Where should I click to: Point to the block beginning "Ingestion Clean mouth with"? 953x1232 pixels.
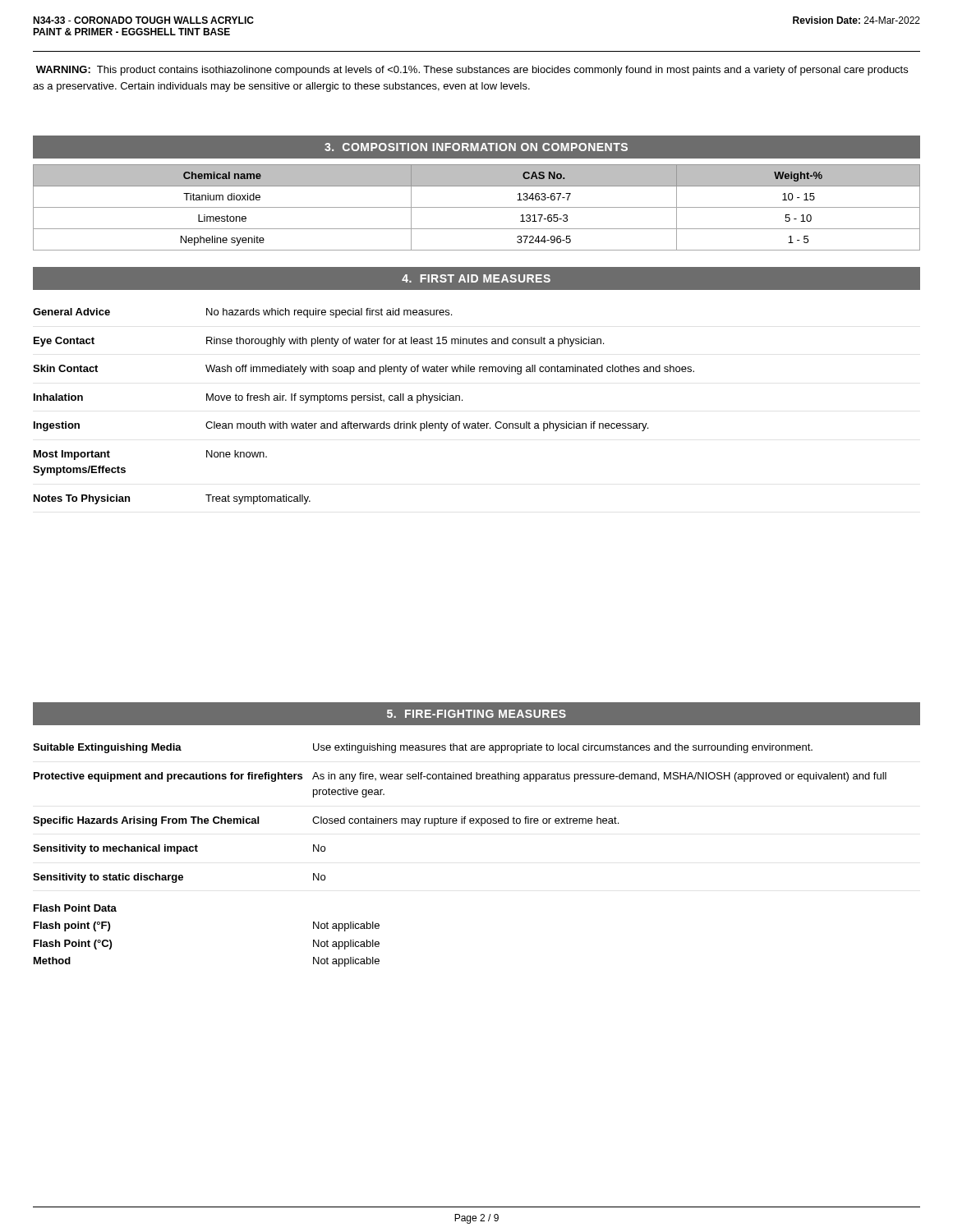(x=341, y=425)
